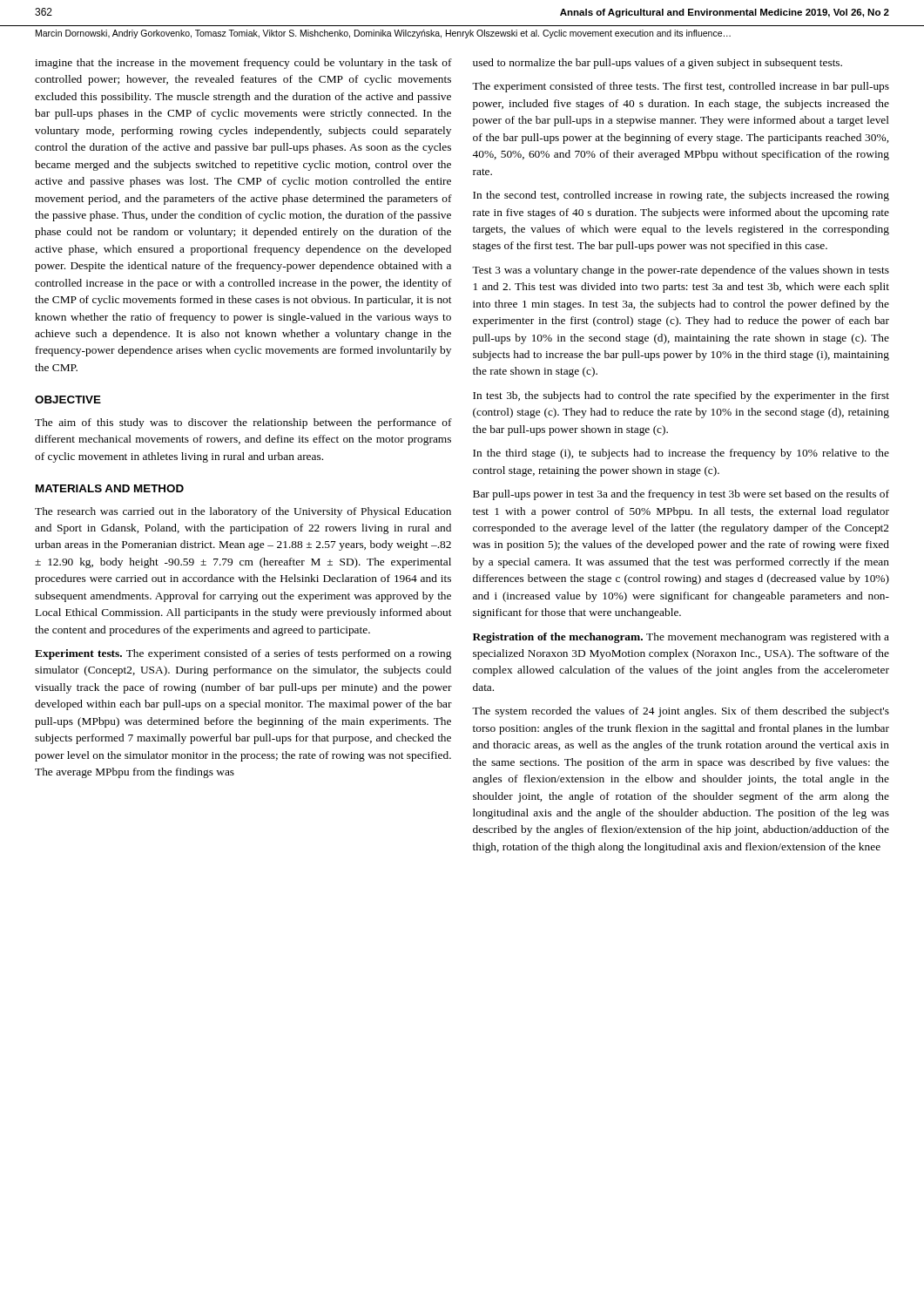Locate the passage starting "In test 3b, the subjects"
The width and height of the screenshot is (924, 1307).
point(681,412)
